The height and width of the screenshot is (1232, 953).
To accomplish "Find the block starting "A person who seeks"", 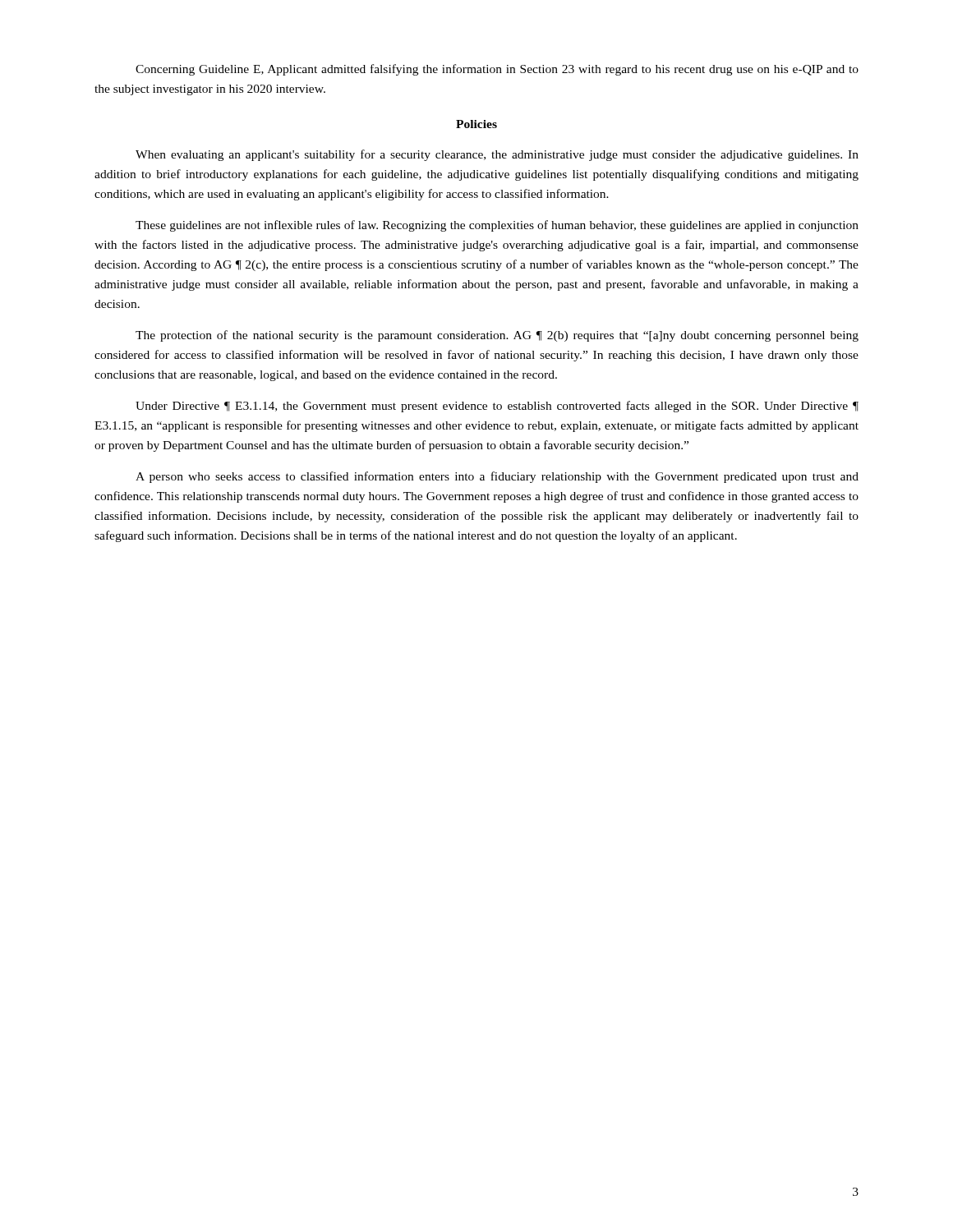I will [476, 506].
